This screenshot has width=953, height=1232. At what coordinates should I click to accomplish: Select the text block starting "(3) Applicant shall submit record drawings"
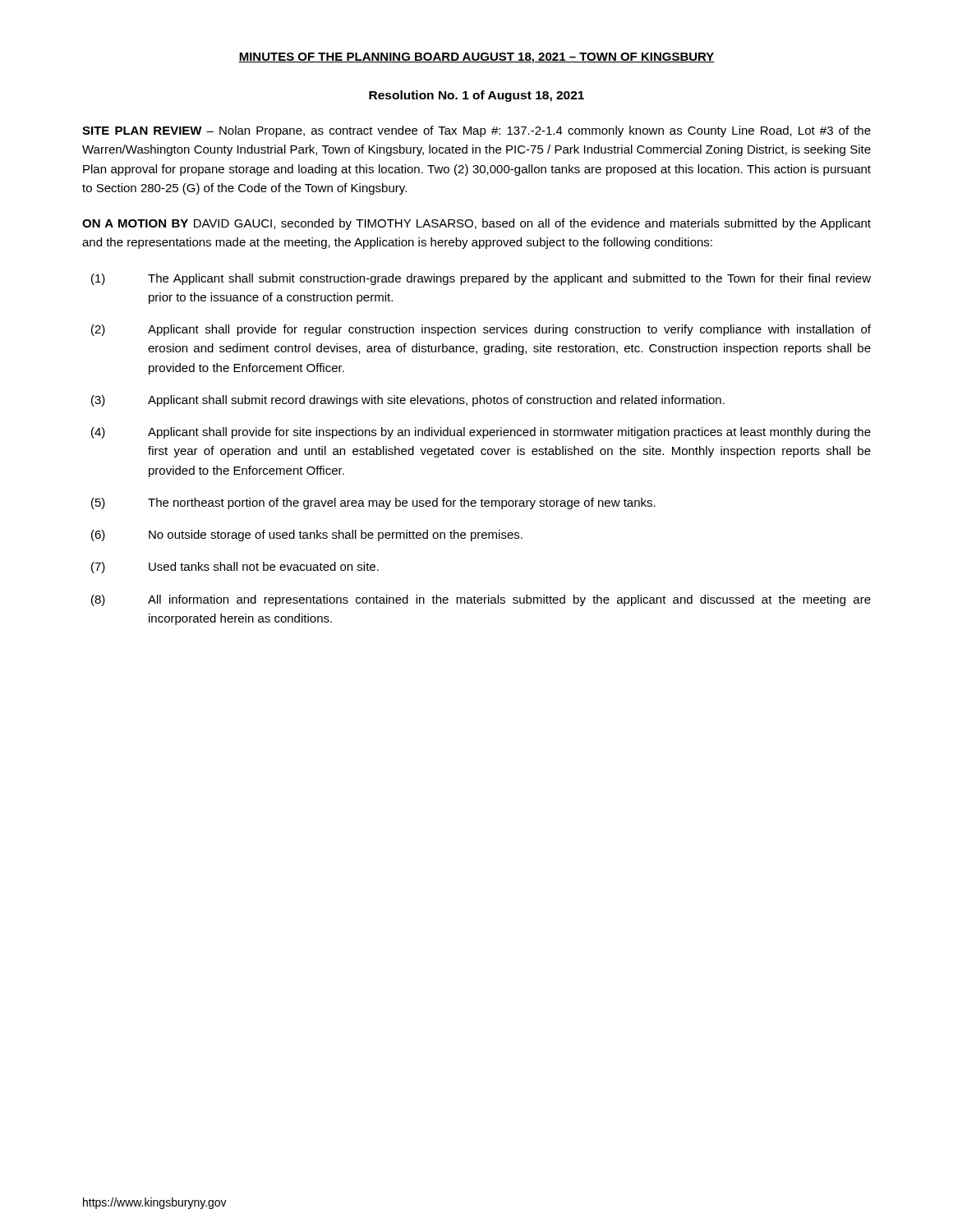point(476,399)
